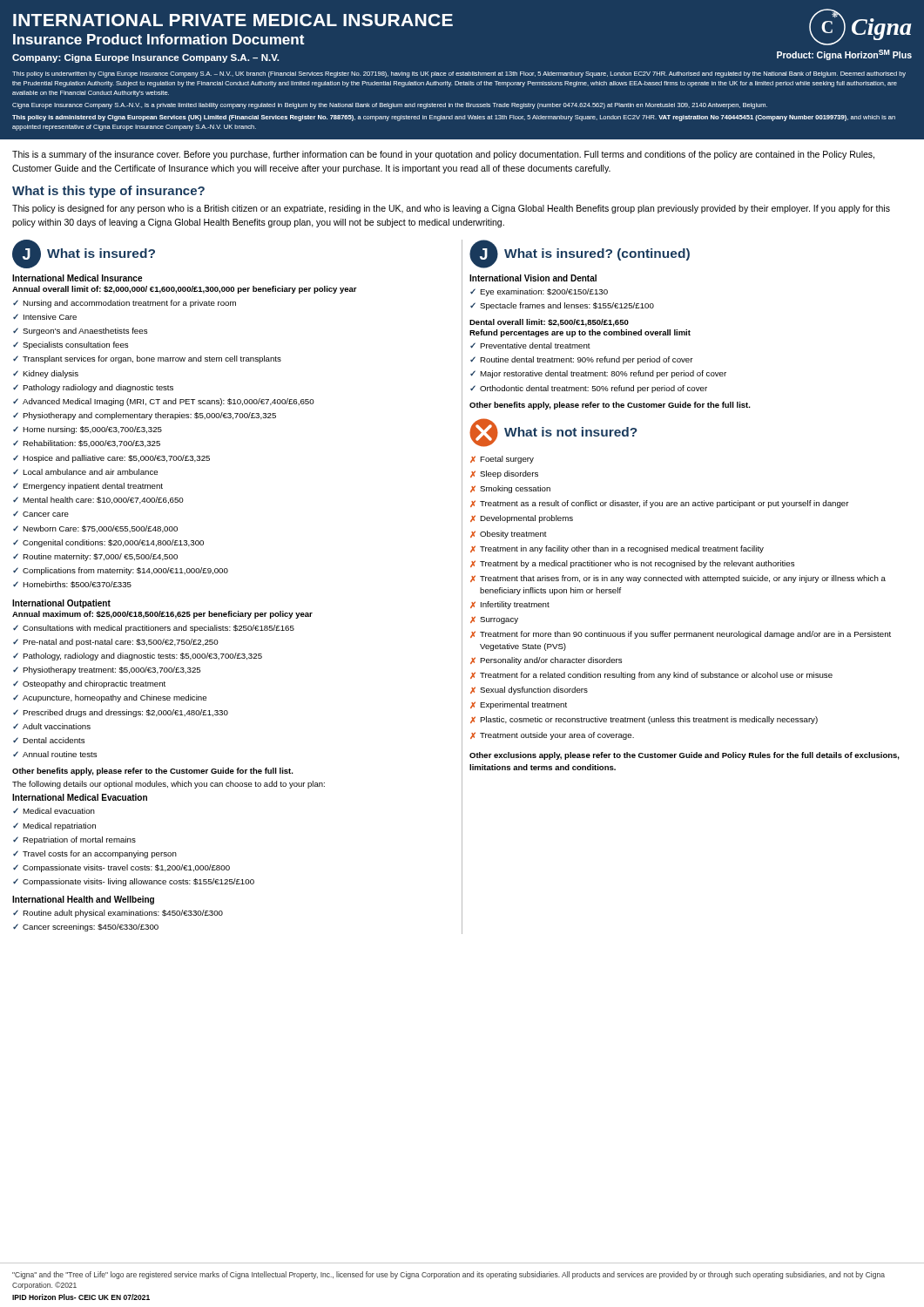Click where it says "Developmental problems"
The image size is (924, 1307).
(x=526, y=518)
